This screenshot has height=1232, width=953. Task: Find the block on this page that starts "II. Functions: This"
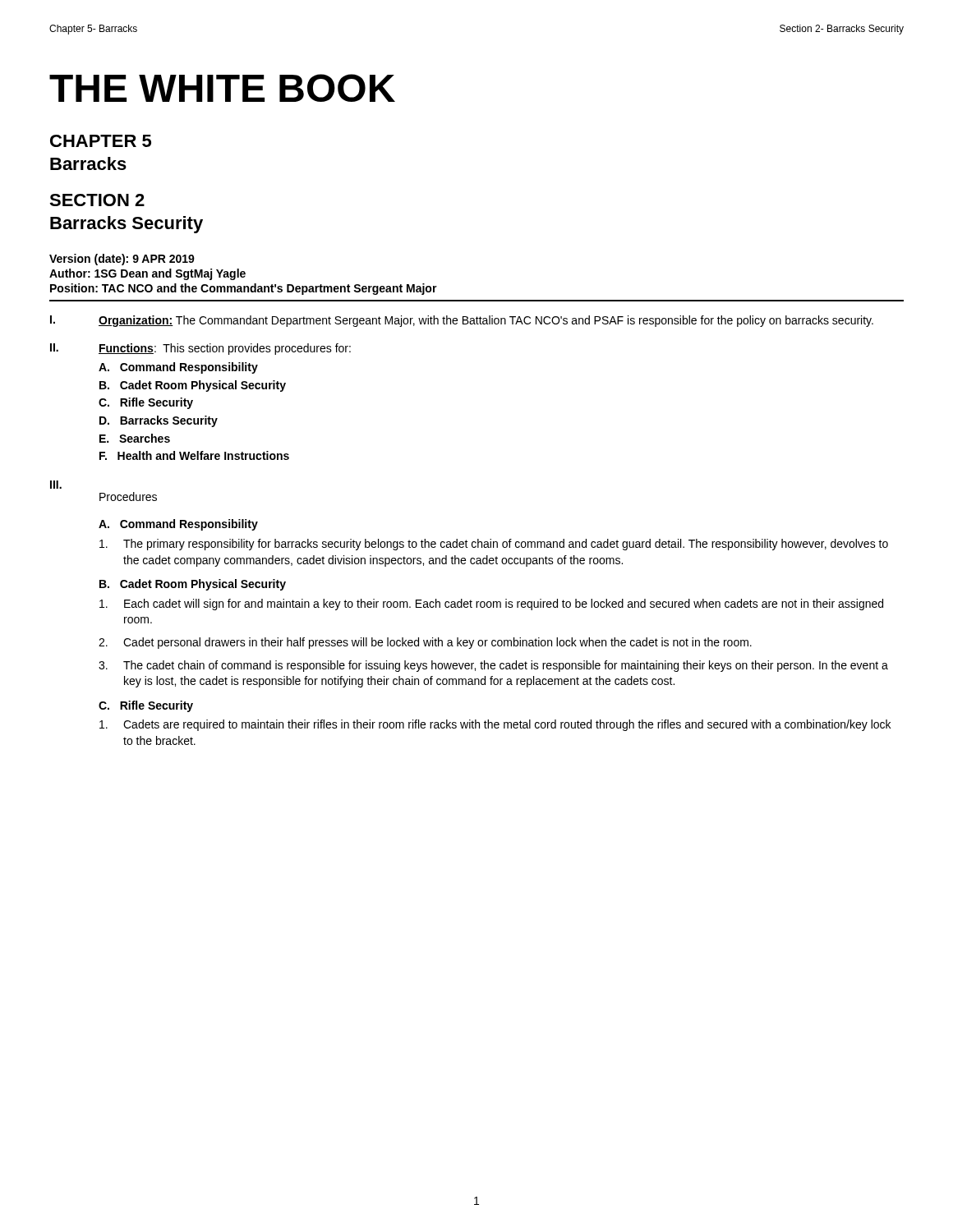coord(200,349)
